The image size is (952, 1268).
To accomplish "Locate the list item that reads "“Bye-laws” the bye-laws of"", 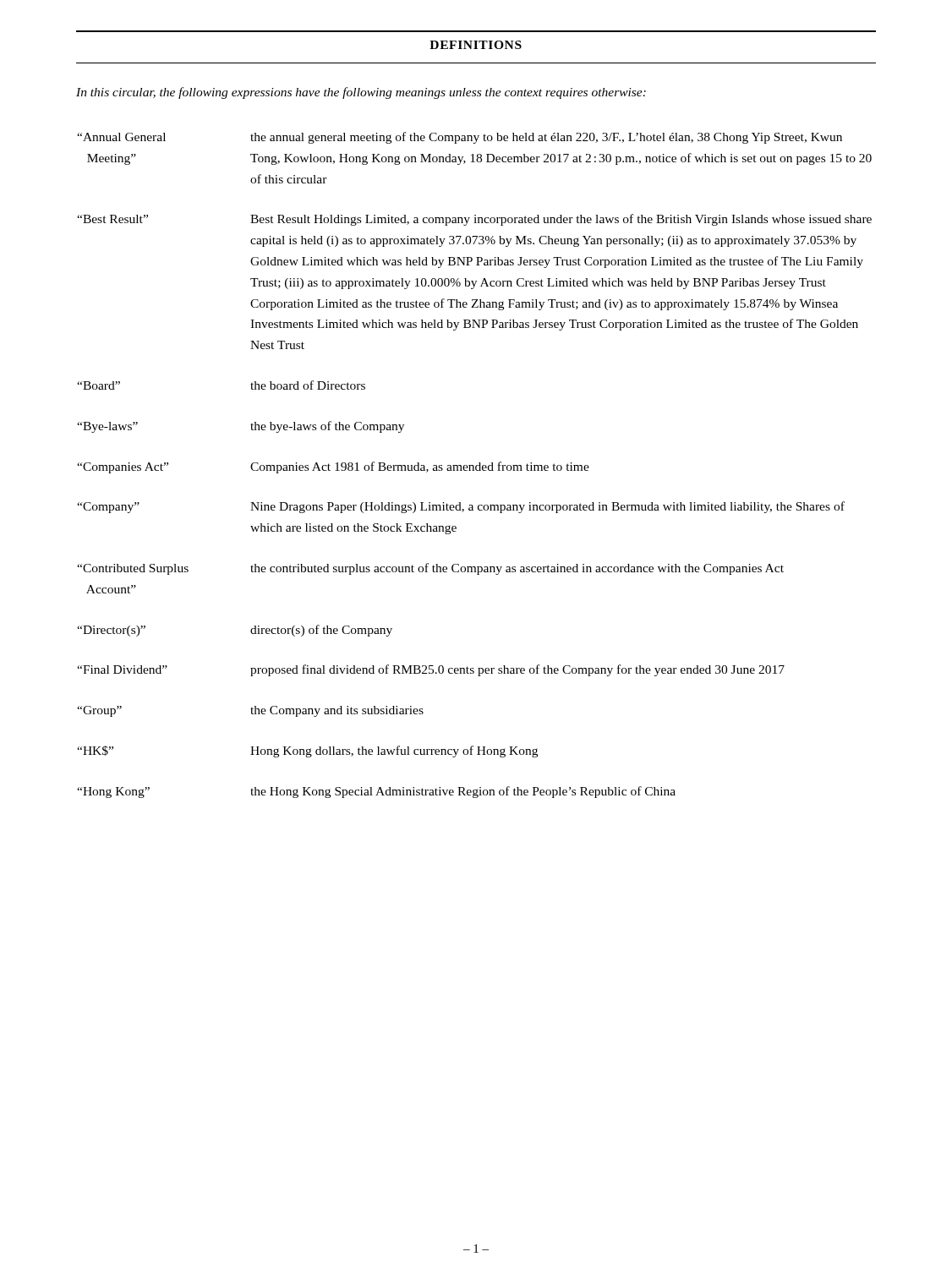I will (x=97, y=426).
